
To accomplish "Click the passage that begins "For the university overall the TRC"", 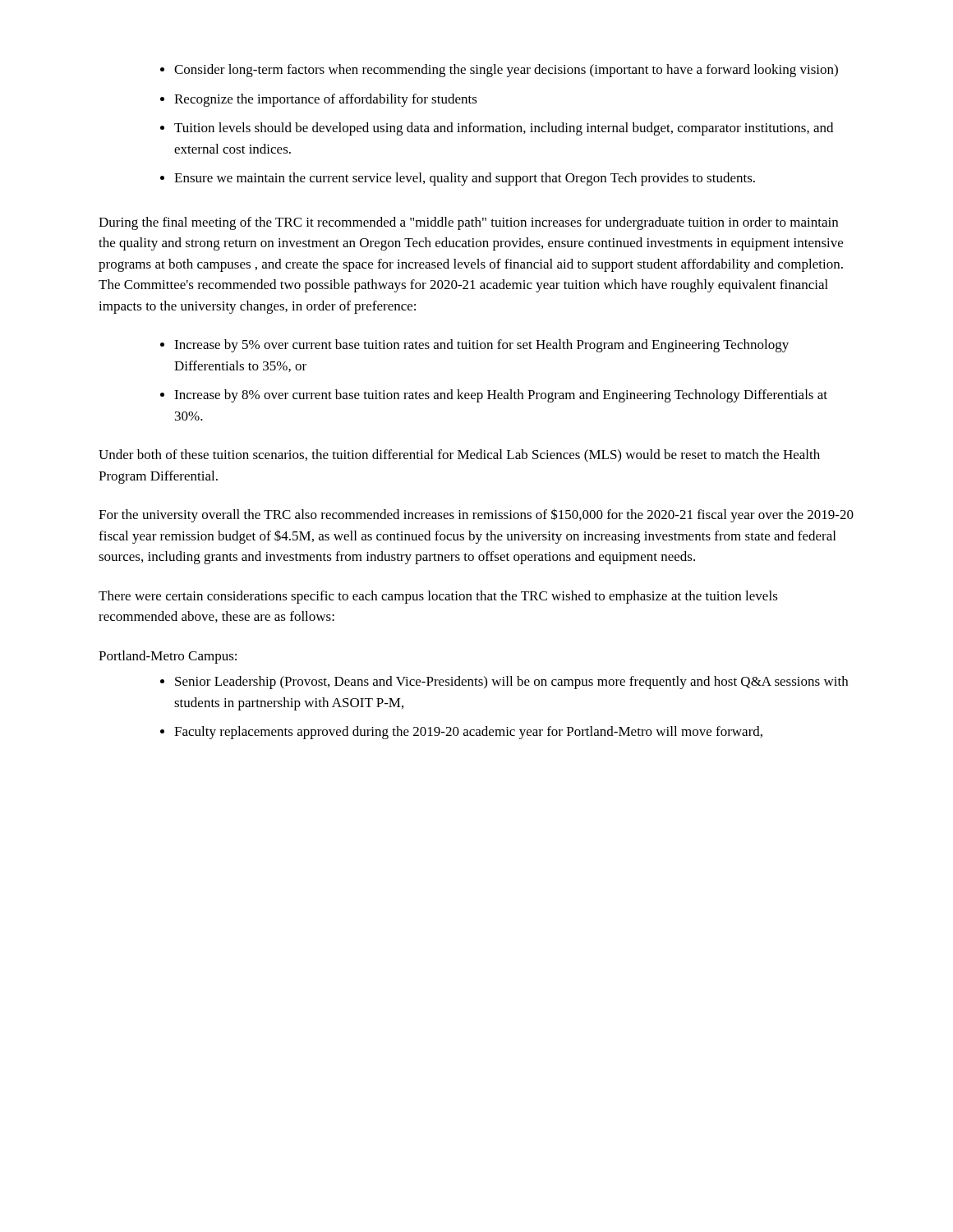I will (476, 535).
